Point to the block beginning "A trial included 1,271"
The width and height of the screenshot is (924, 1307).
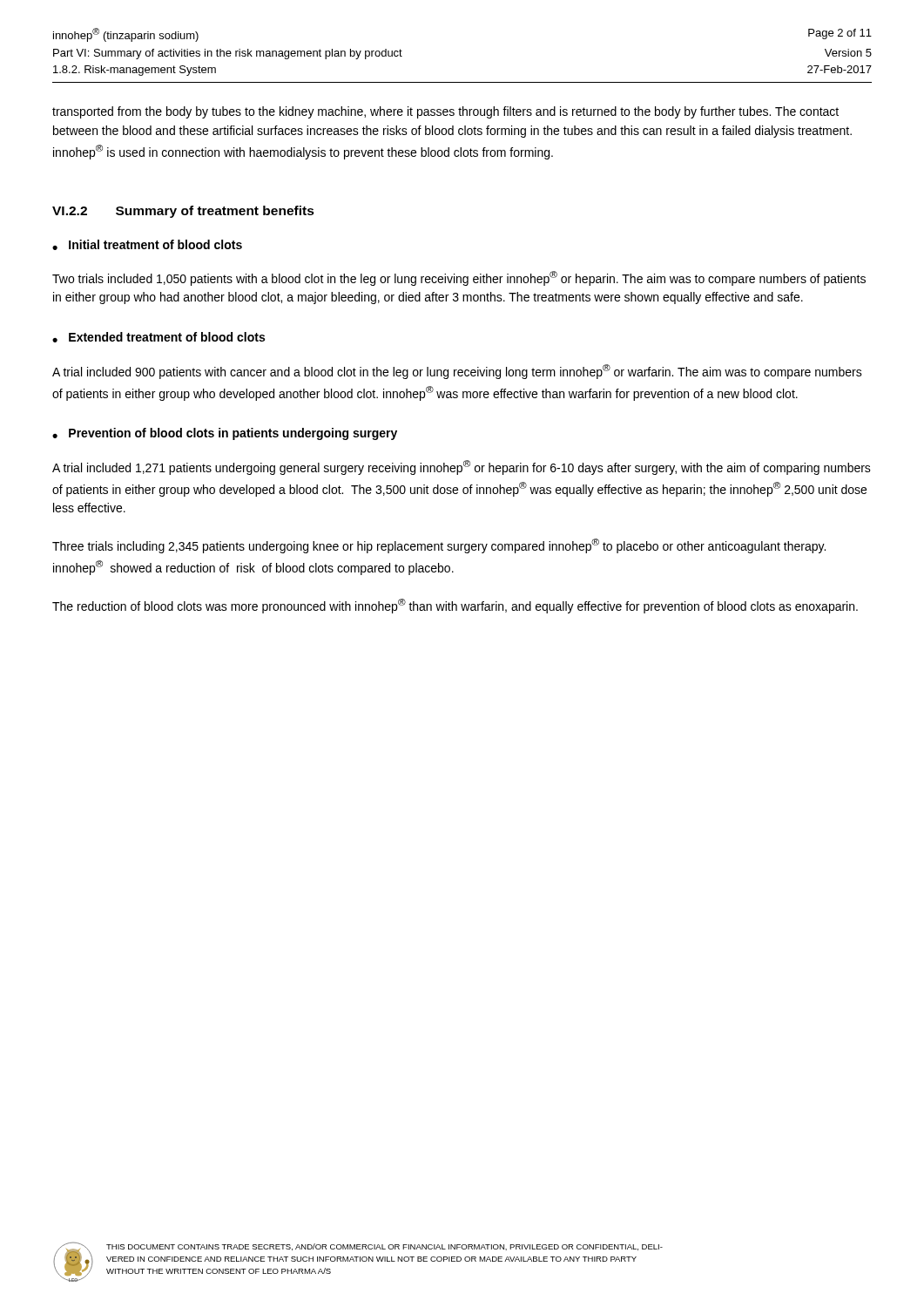pos(462,486)
